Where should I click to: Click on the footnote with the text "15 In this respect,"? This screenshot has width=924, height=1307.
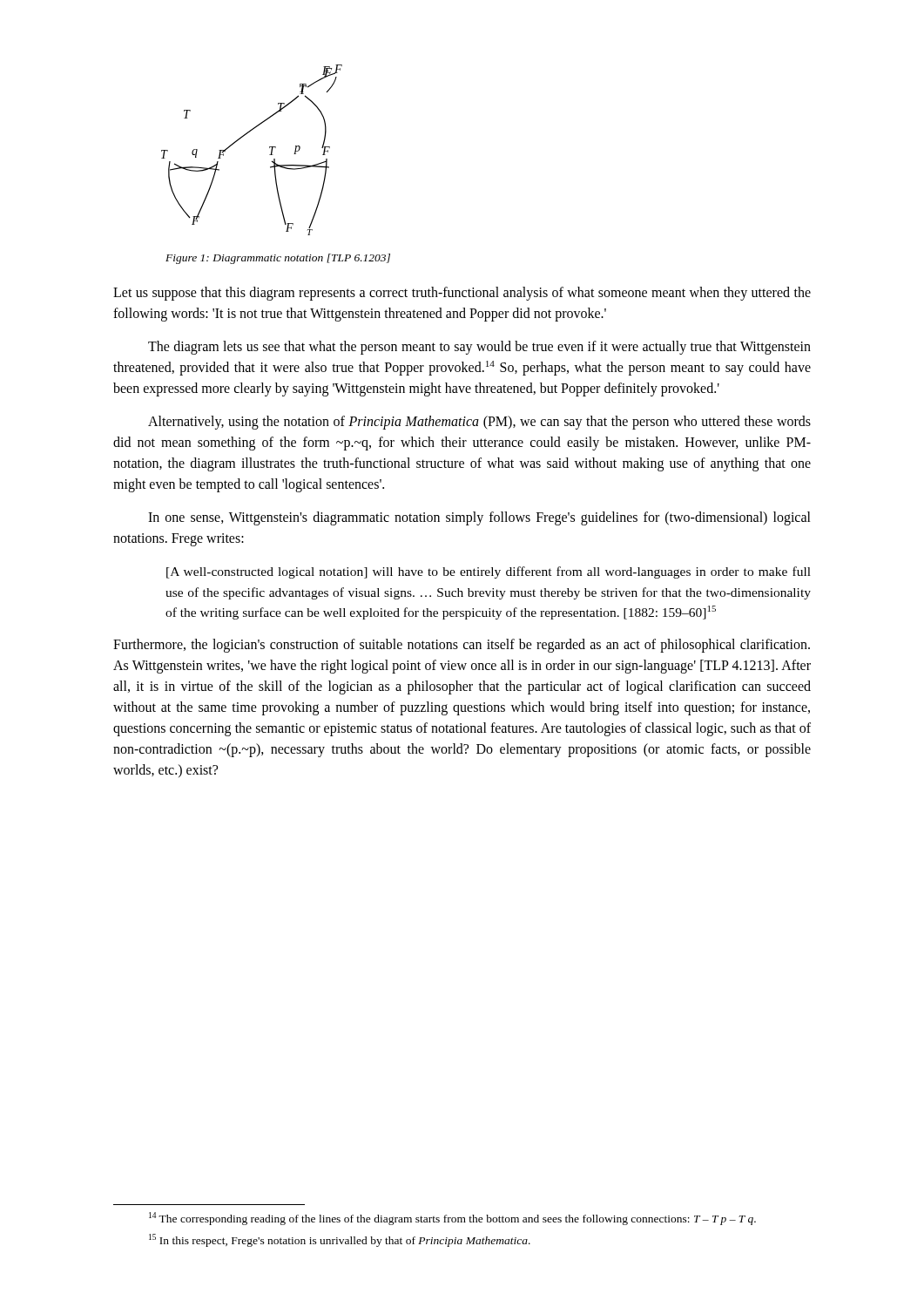pyautogui.click(x=339, y=1240)
